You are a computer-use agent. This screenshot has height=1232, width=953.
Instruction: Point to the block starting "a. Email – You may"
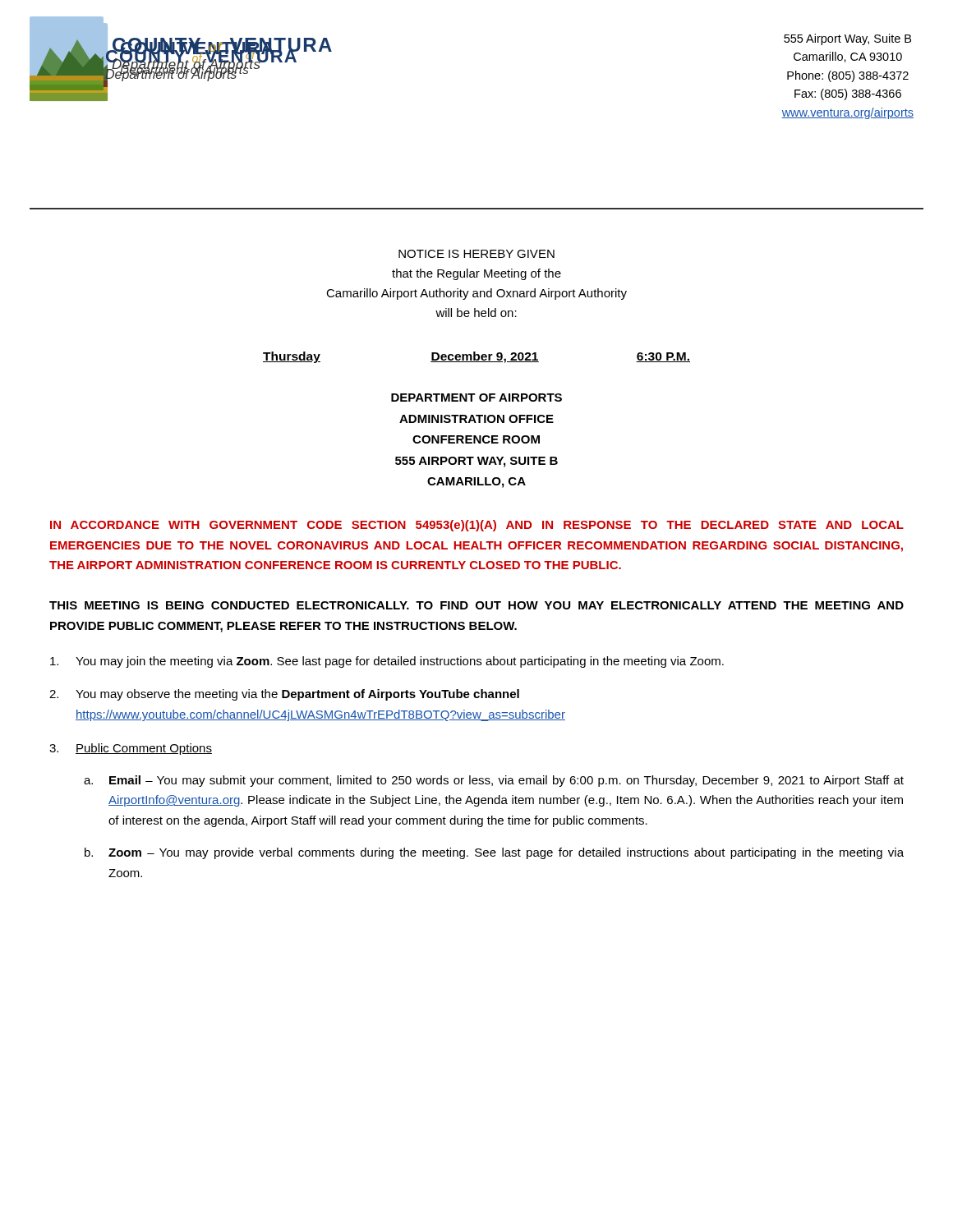pyautogui.click(x=494, y=801)
